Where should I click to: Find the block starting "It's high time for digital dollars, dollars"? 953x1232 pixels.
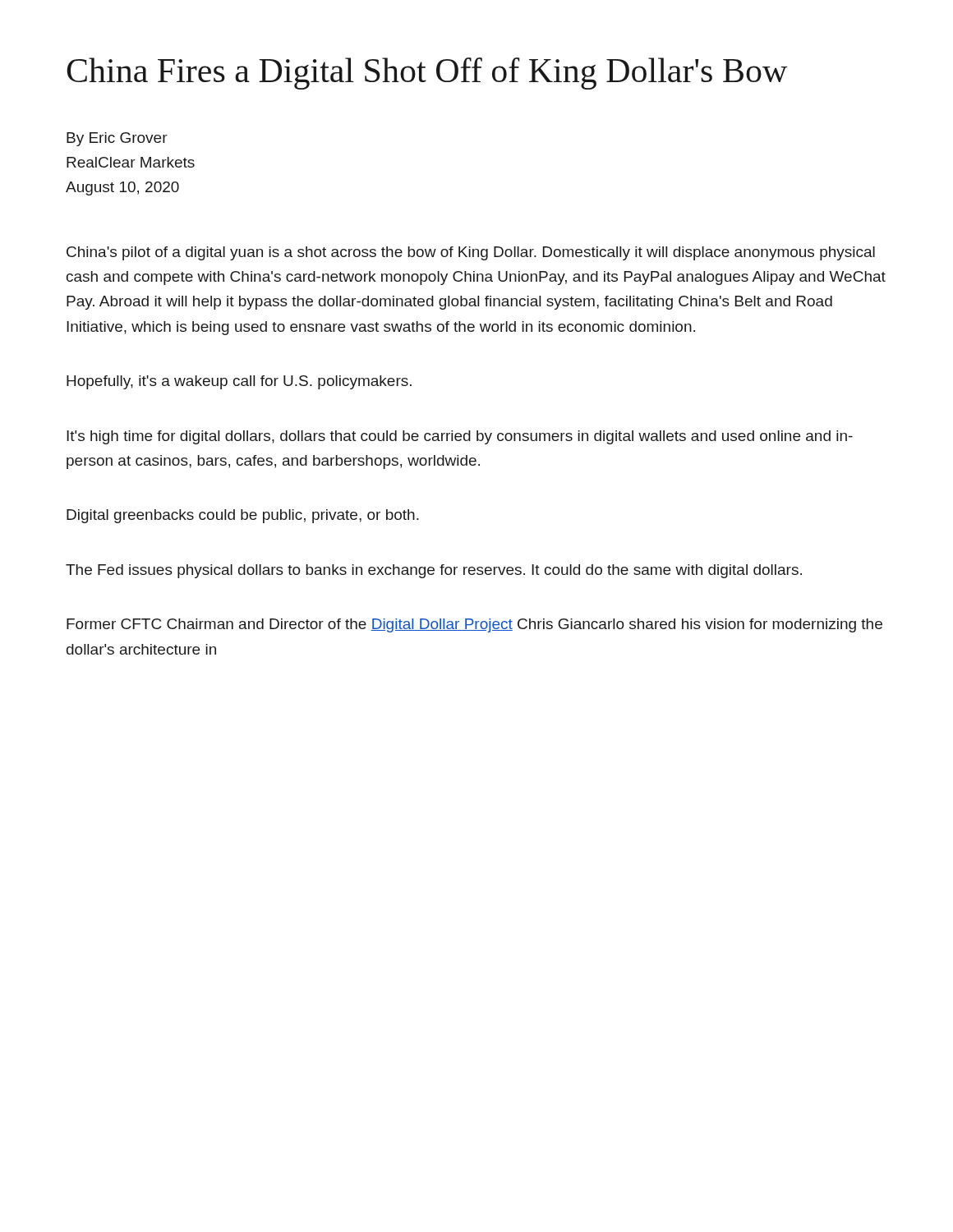click(x=459, y=448)
